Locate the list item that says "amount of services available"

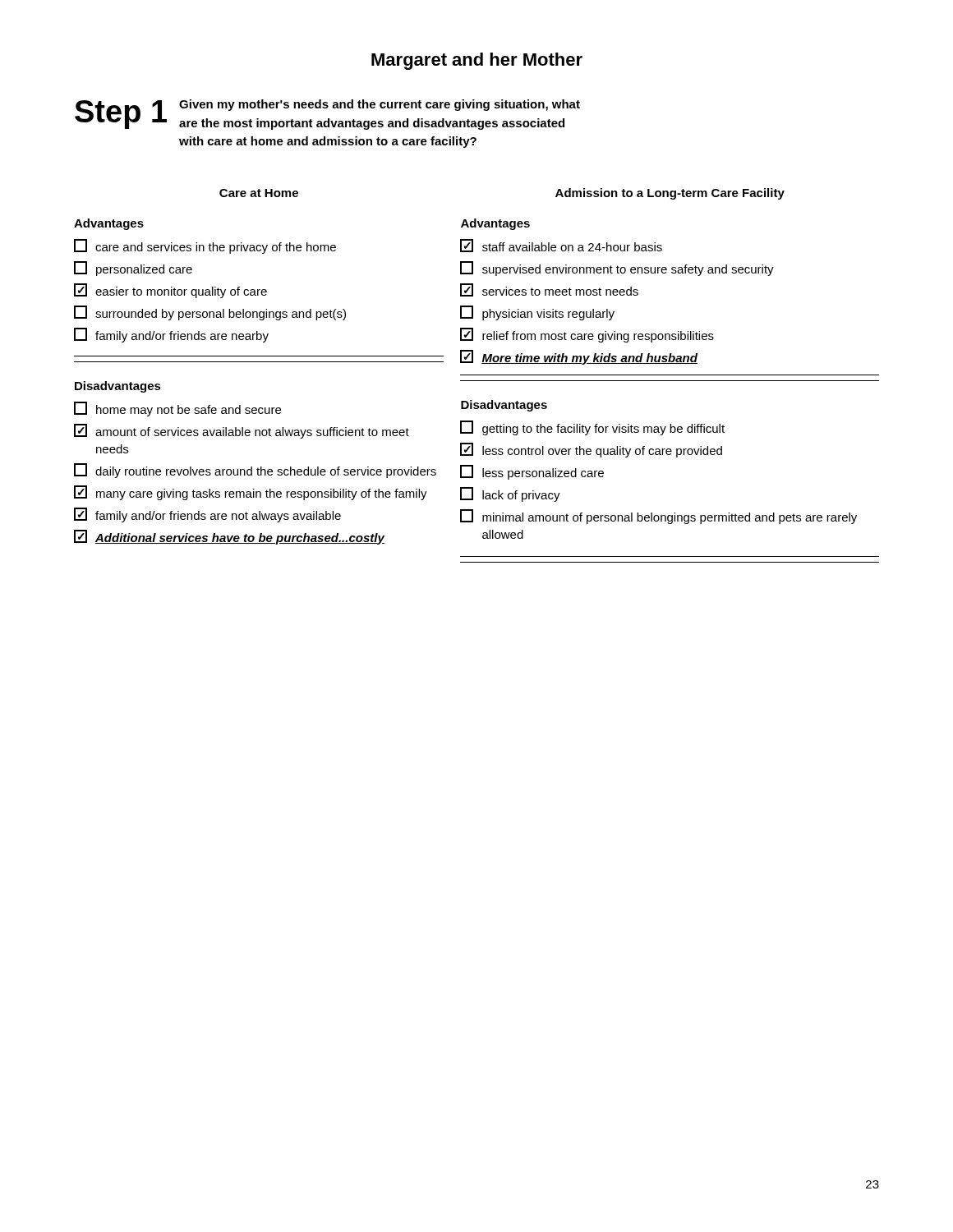(x=259, y=440)
